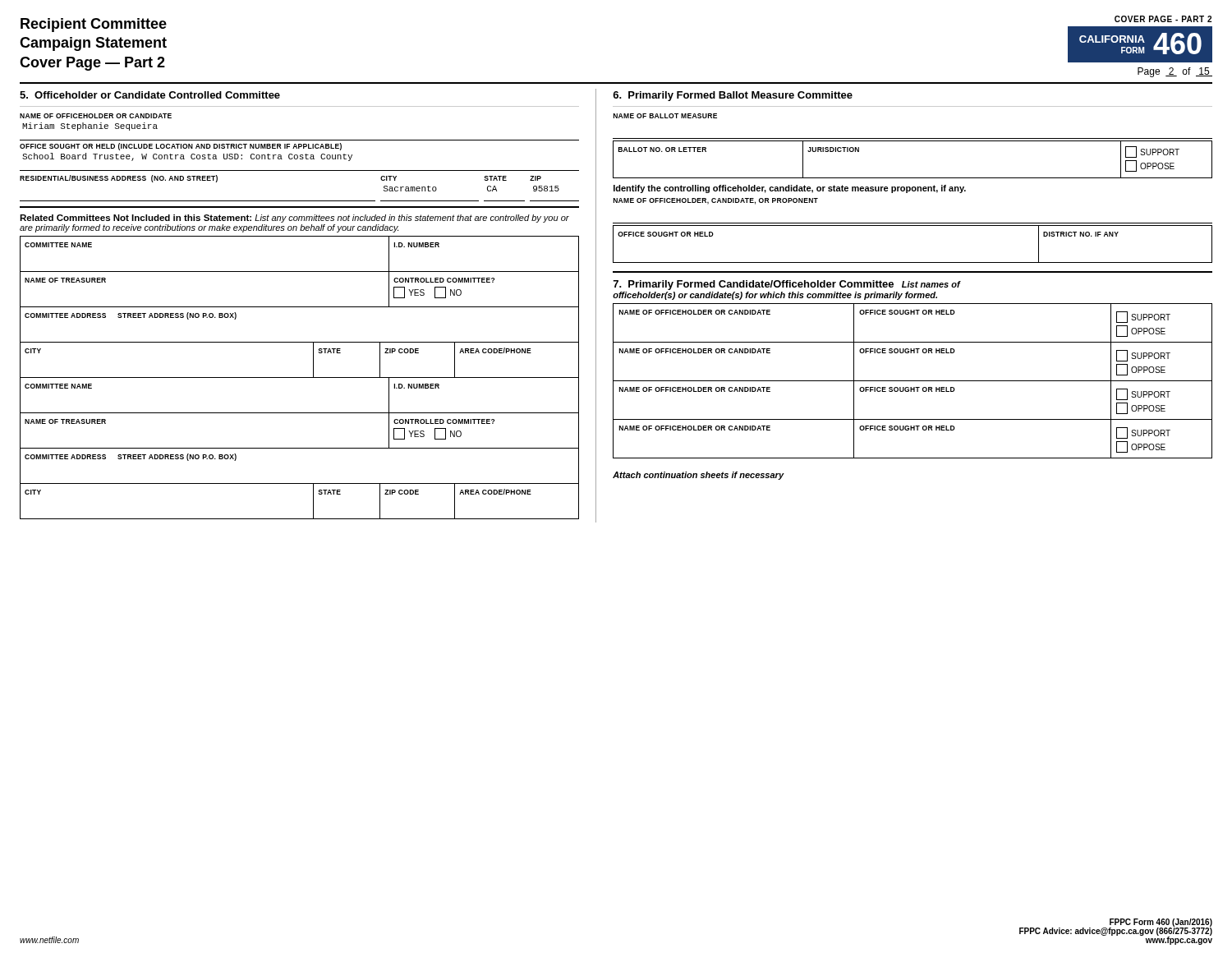The width and height of the screenshot is (1232, 953).
Task: Click on the text block containing "Residential/Business Address (No. and Street) City"
Action: [120, 179]
